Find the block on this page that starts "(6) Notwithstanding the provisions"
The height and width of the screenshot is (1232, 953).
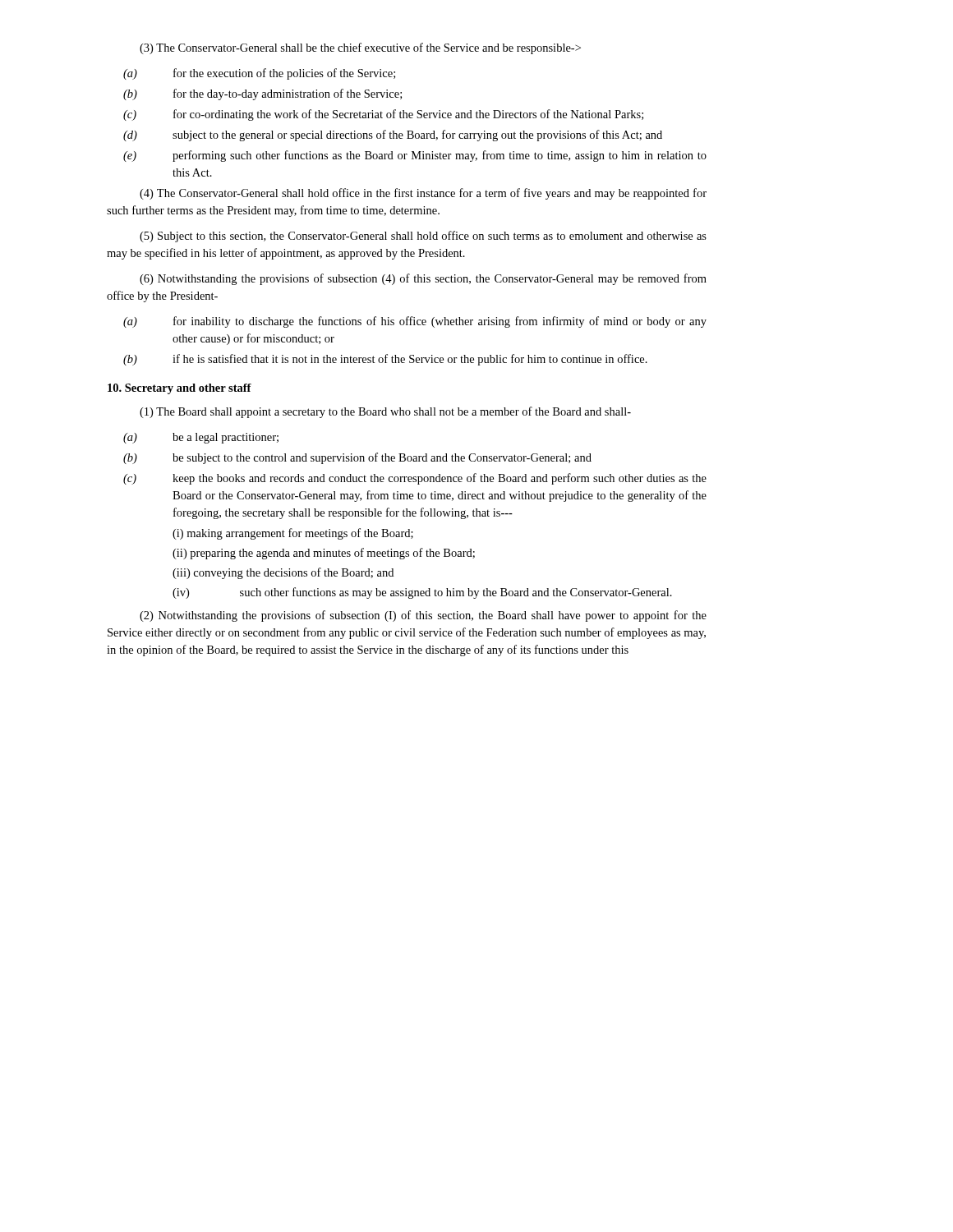407,288
